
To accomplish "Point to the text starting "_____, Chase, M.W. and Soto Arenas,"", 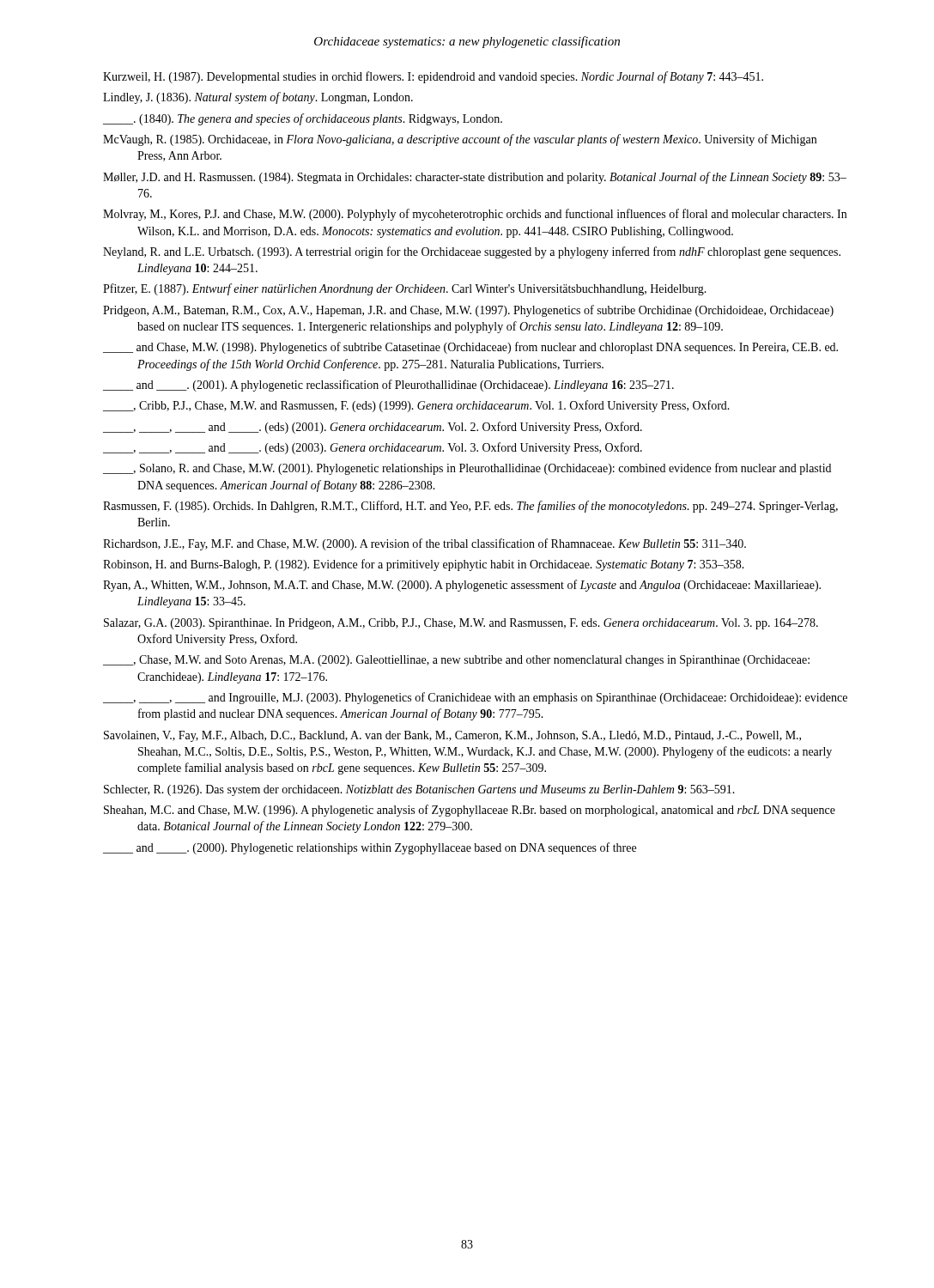I will click(457, 669).
